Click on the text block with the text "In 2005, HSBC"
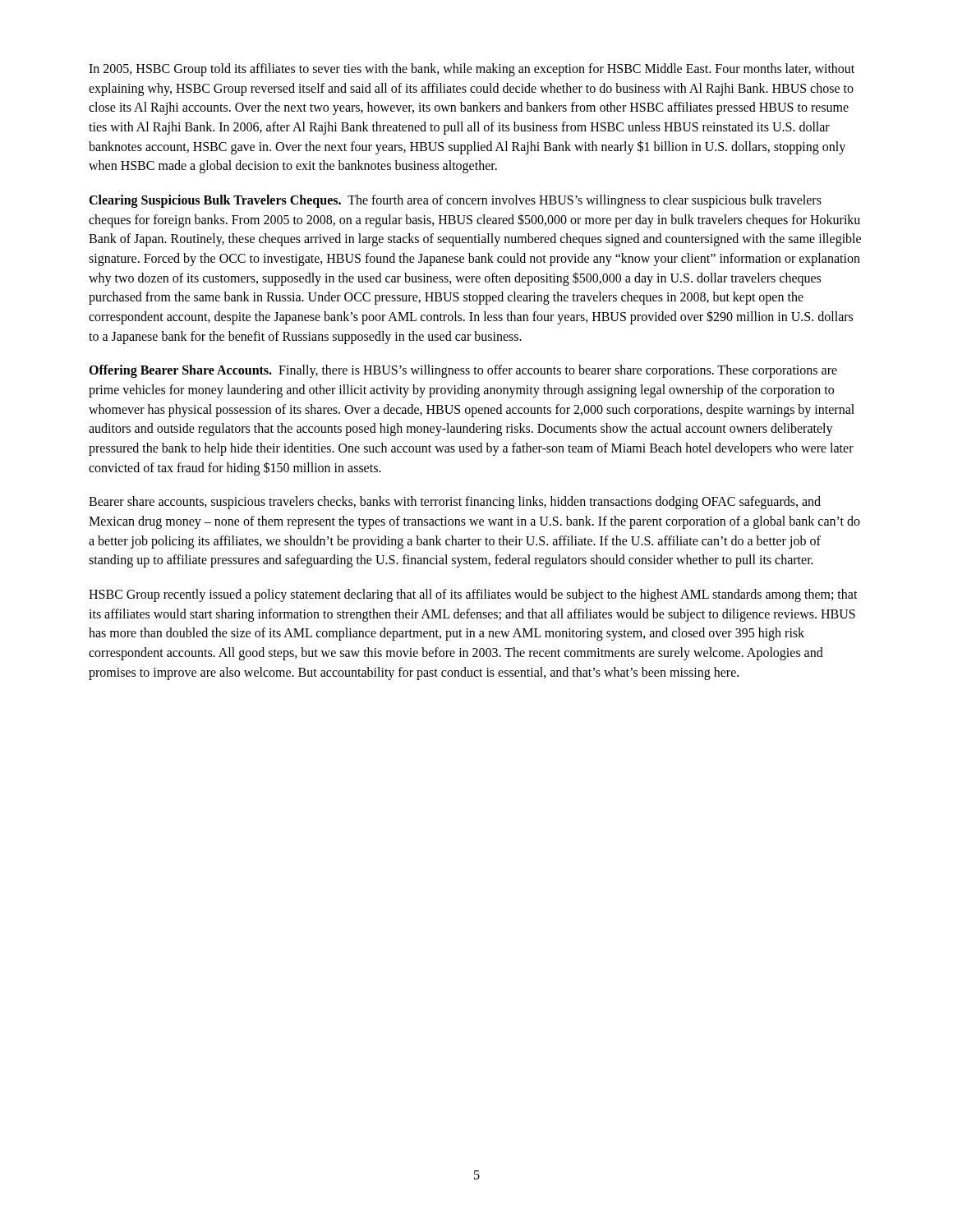 pyautogui.click(x=476, y=117)
